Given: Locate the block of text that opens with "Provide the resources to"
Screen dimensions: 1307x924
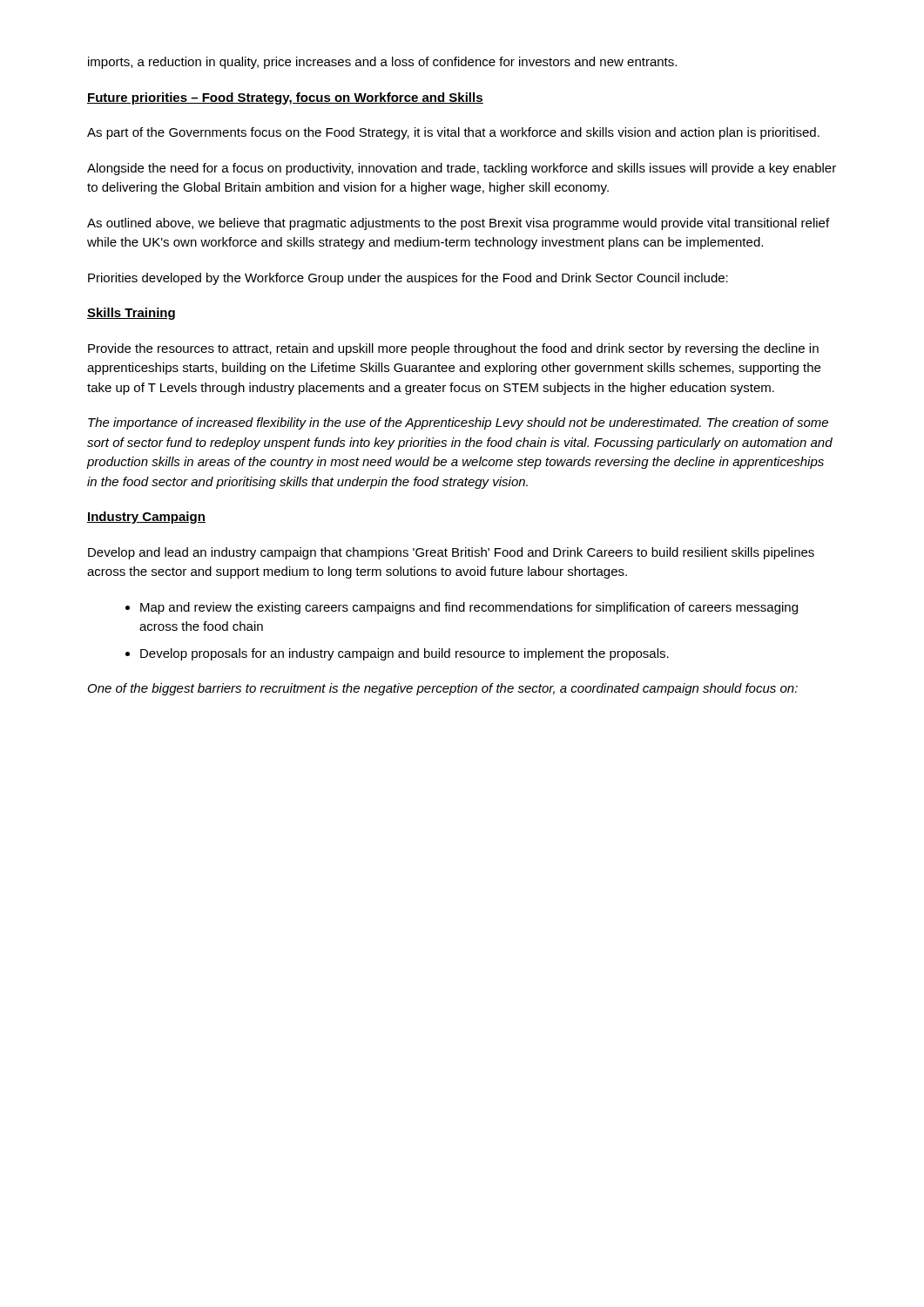Looking at the screenshot, I should (x=454, y=367).
